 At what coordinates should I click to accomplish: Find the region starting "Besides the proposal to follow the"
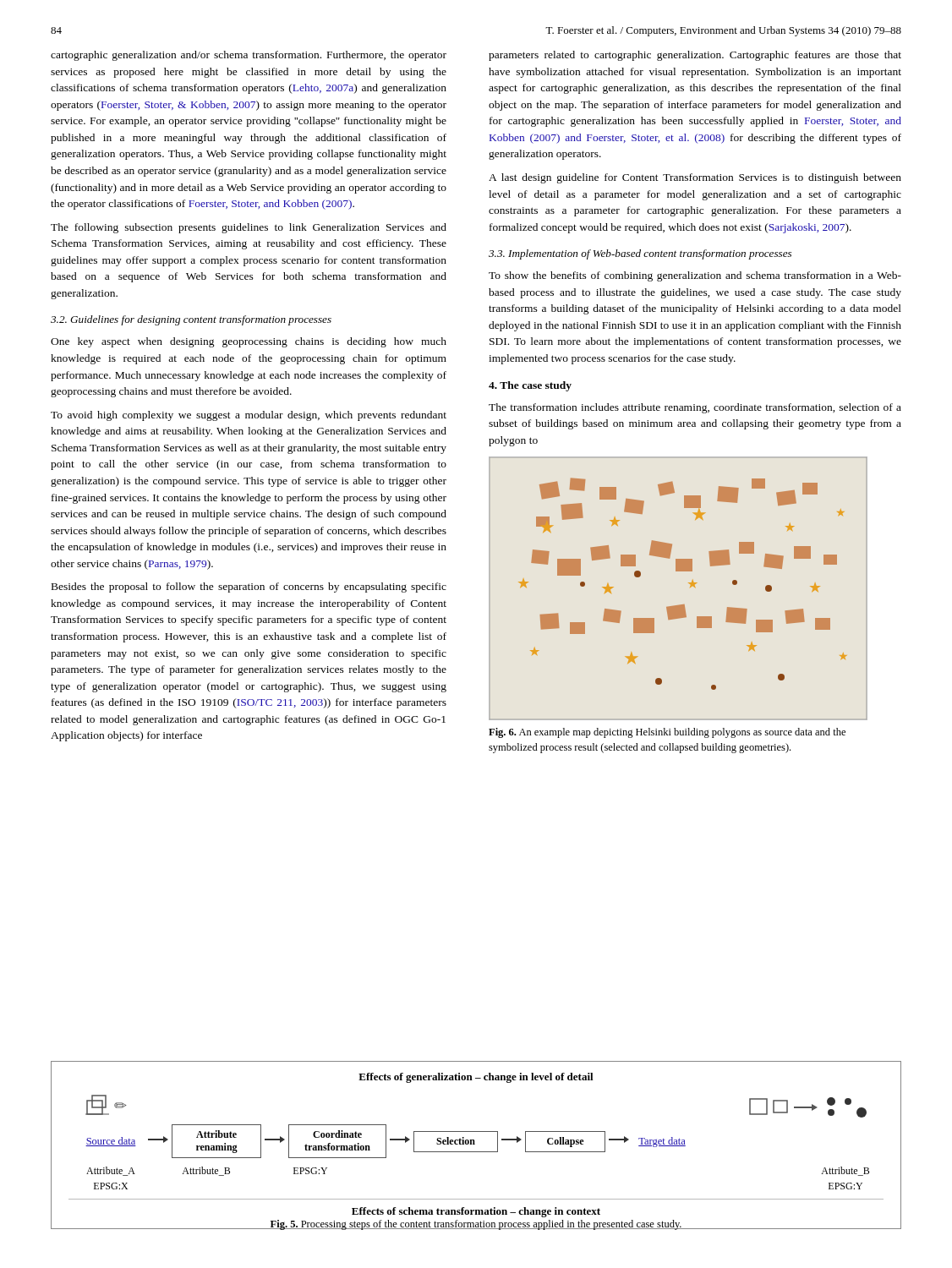tap(249, 661)
